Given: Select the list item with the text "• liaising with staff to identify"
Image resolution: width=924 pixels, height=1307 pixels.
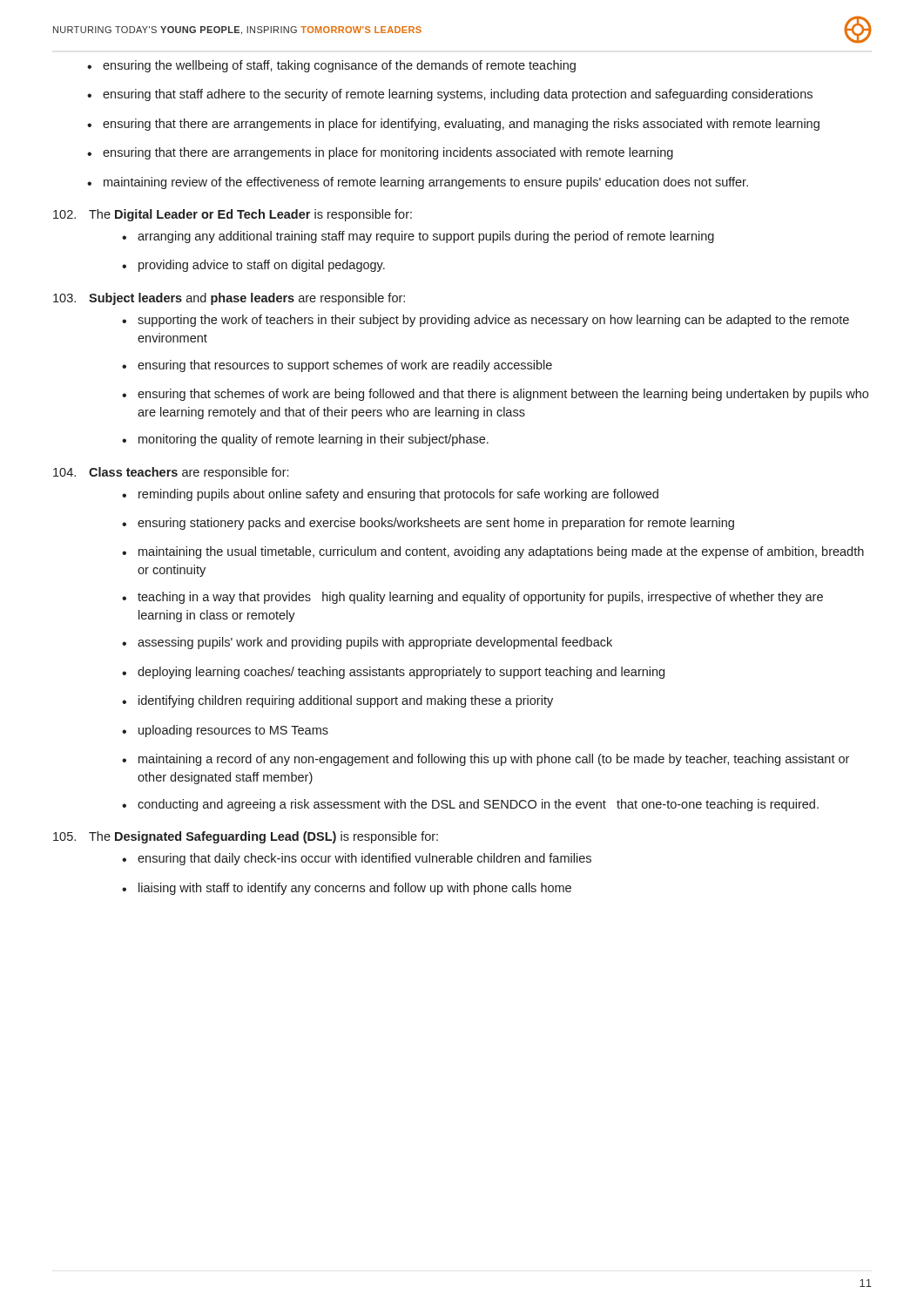Looking at the screenshot, I should 497,889.
